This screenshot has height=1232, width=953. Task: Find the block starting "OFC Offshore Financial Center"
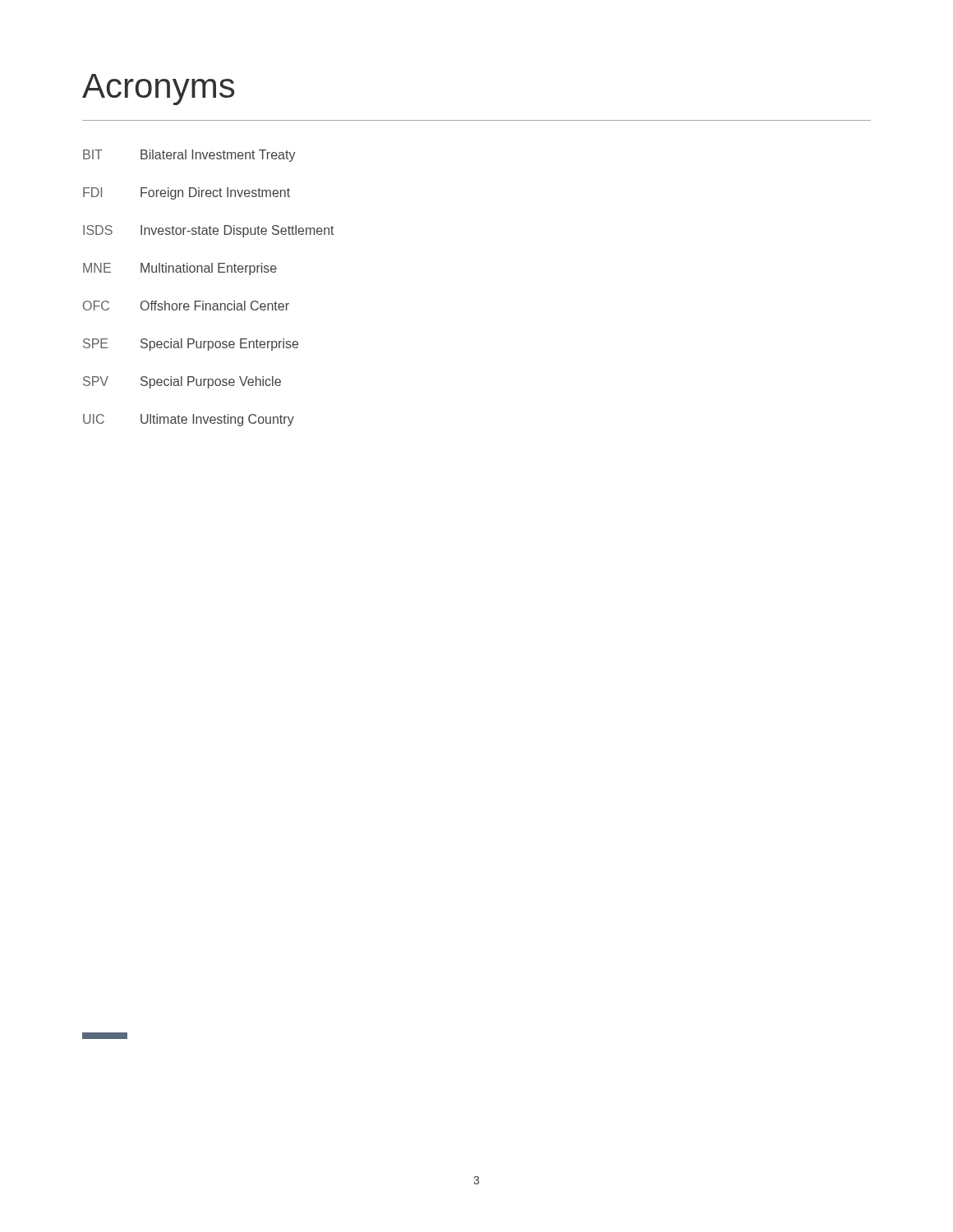[186, 307]
